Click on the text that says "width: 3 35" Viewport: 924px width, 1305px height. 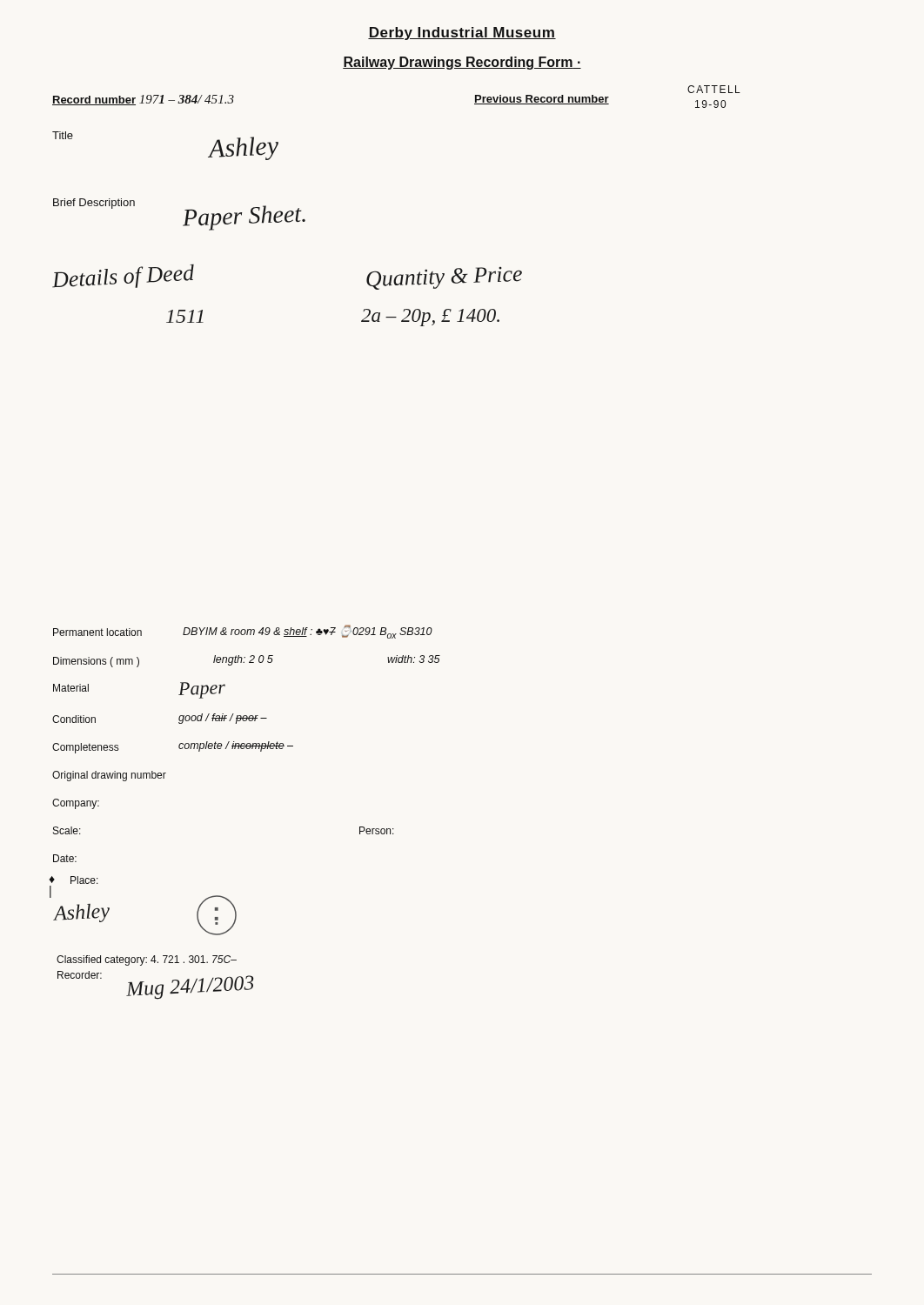413,659
